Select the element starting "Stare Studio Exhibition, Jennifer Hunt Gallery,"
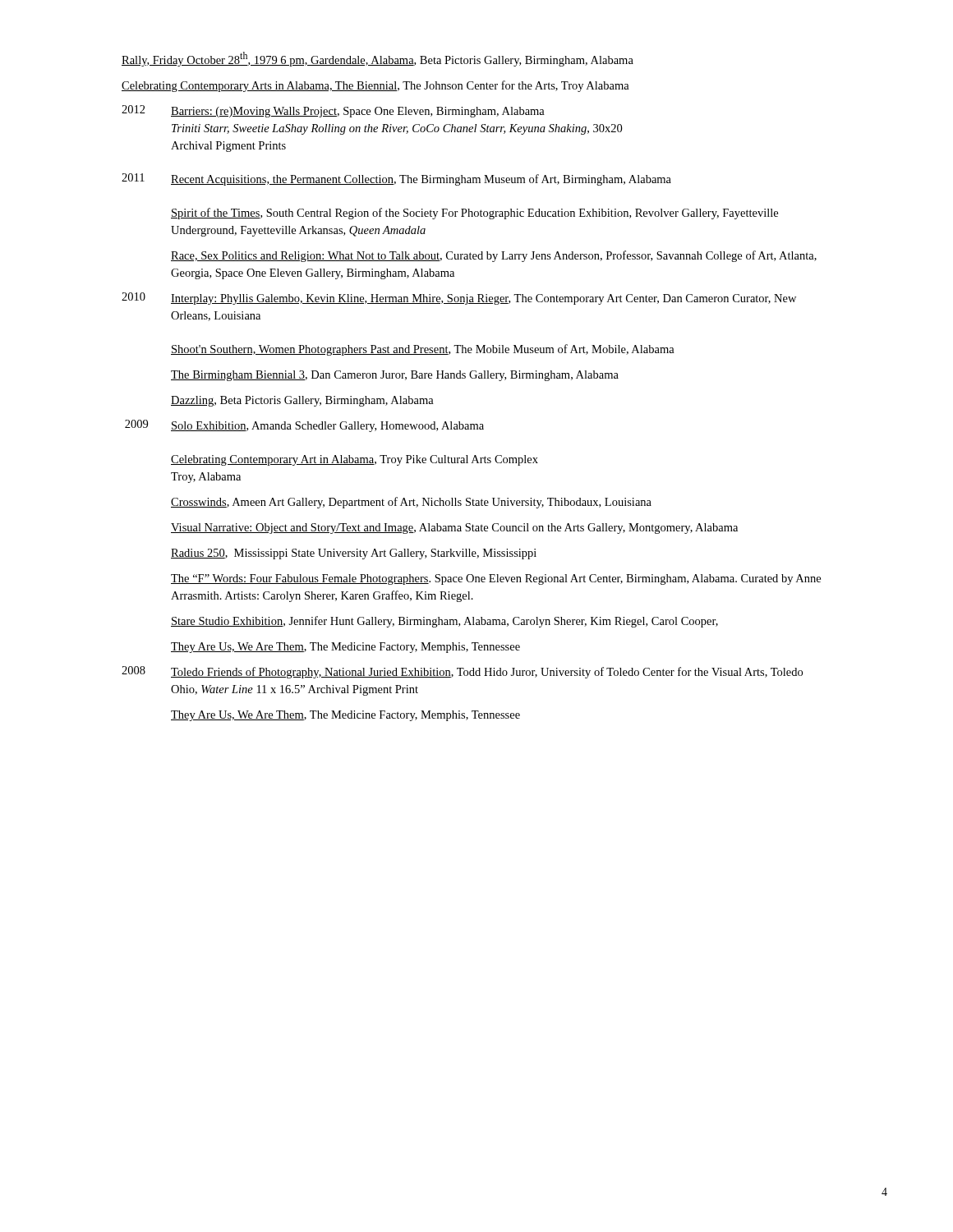Screen dimensions: 1232x953 (500, 622)
